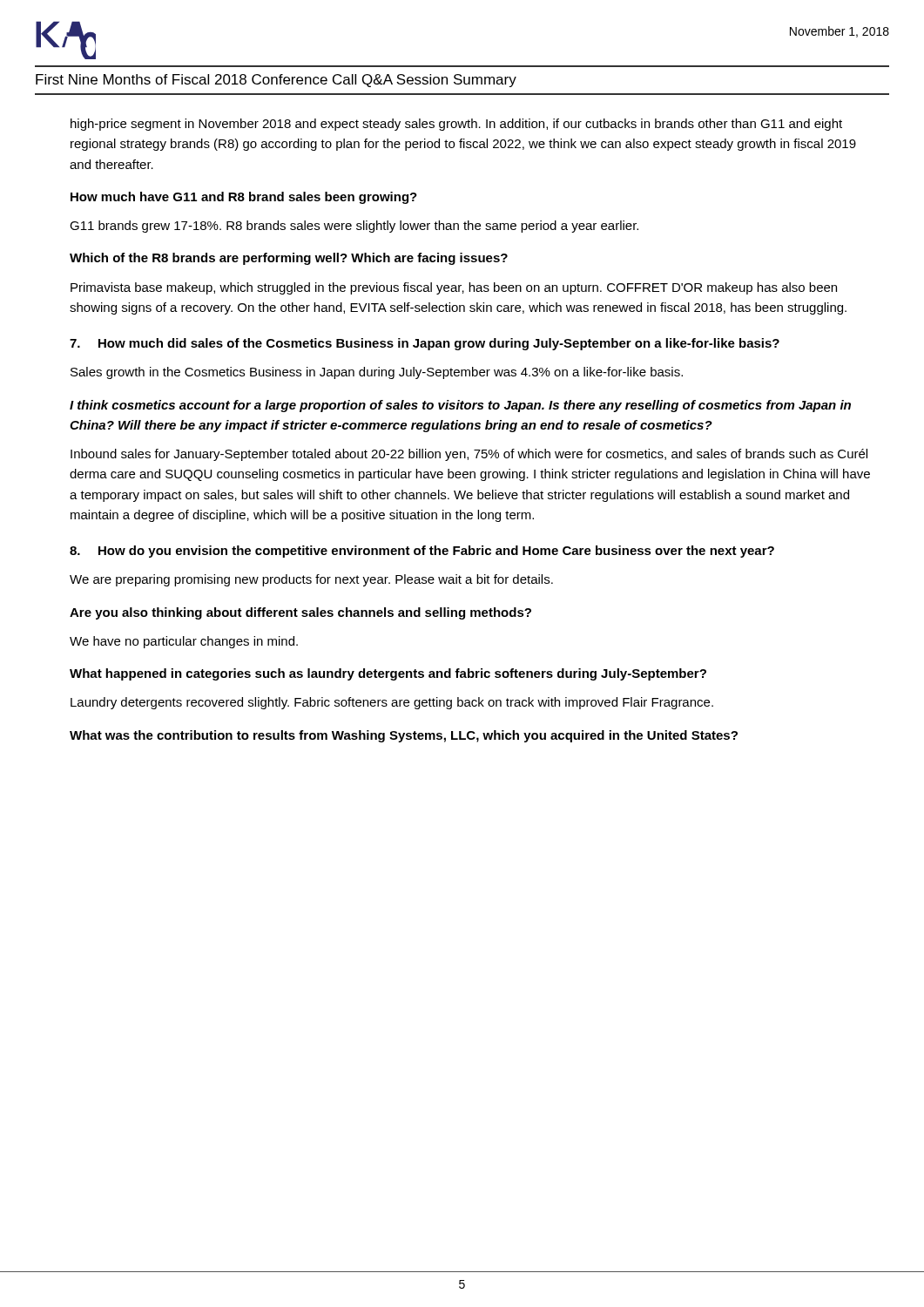This screenshot has width=924, height=1307.
Task: Navigate to the block starting "Primavista base makeup,"
Action: (459, 297)
